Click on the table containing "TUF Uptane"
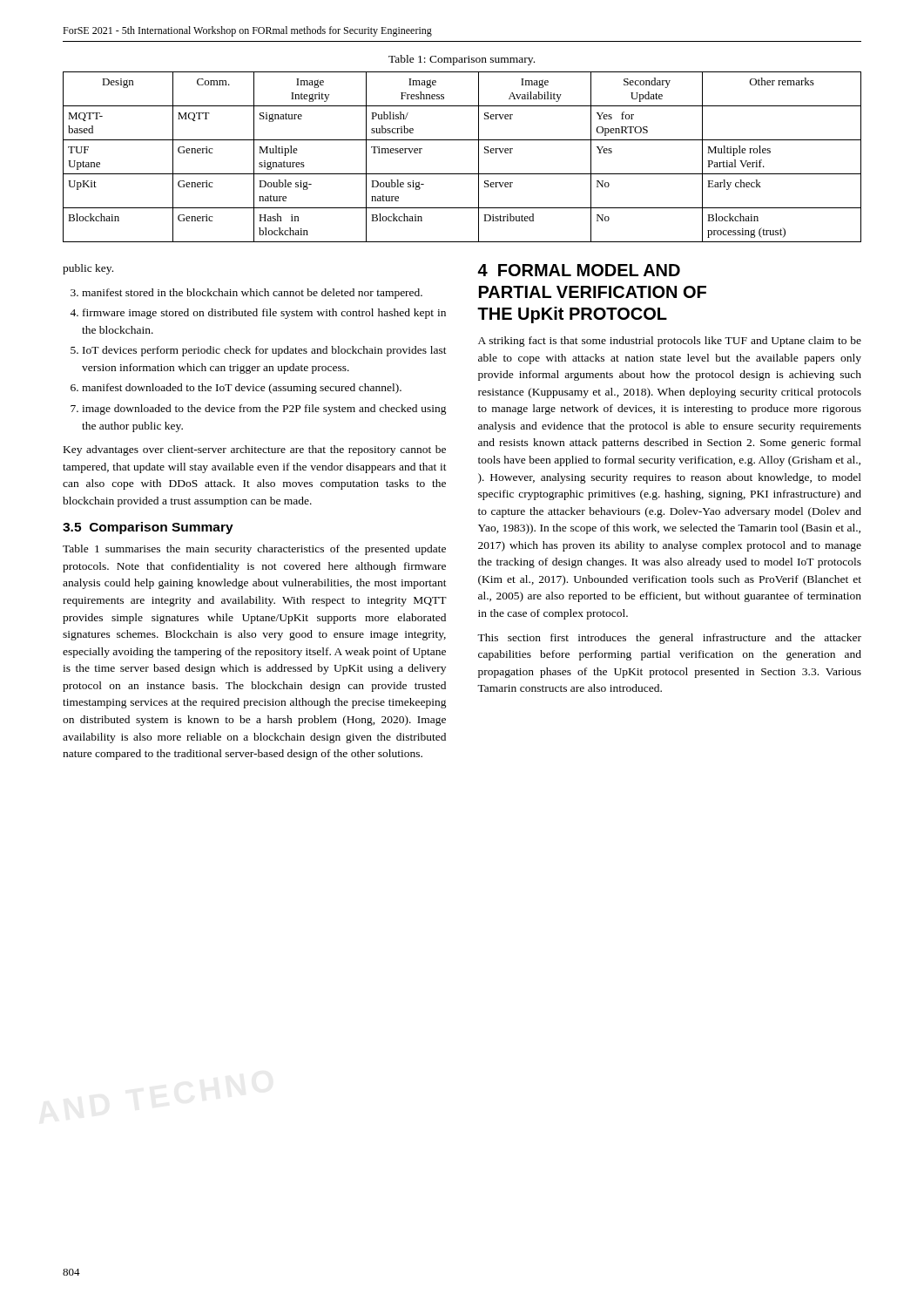Viewport: 924px width, 1307px height. pos(462,157)
